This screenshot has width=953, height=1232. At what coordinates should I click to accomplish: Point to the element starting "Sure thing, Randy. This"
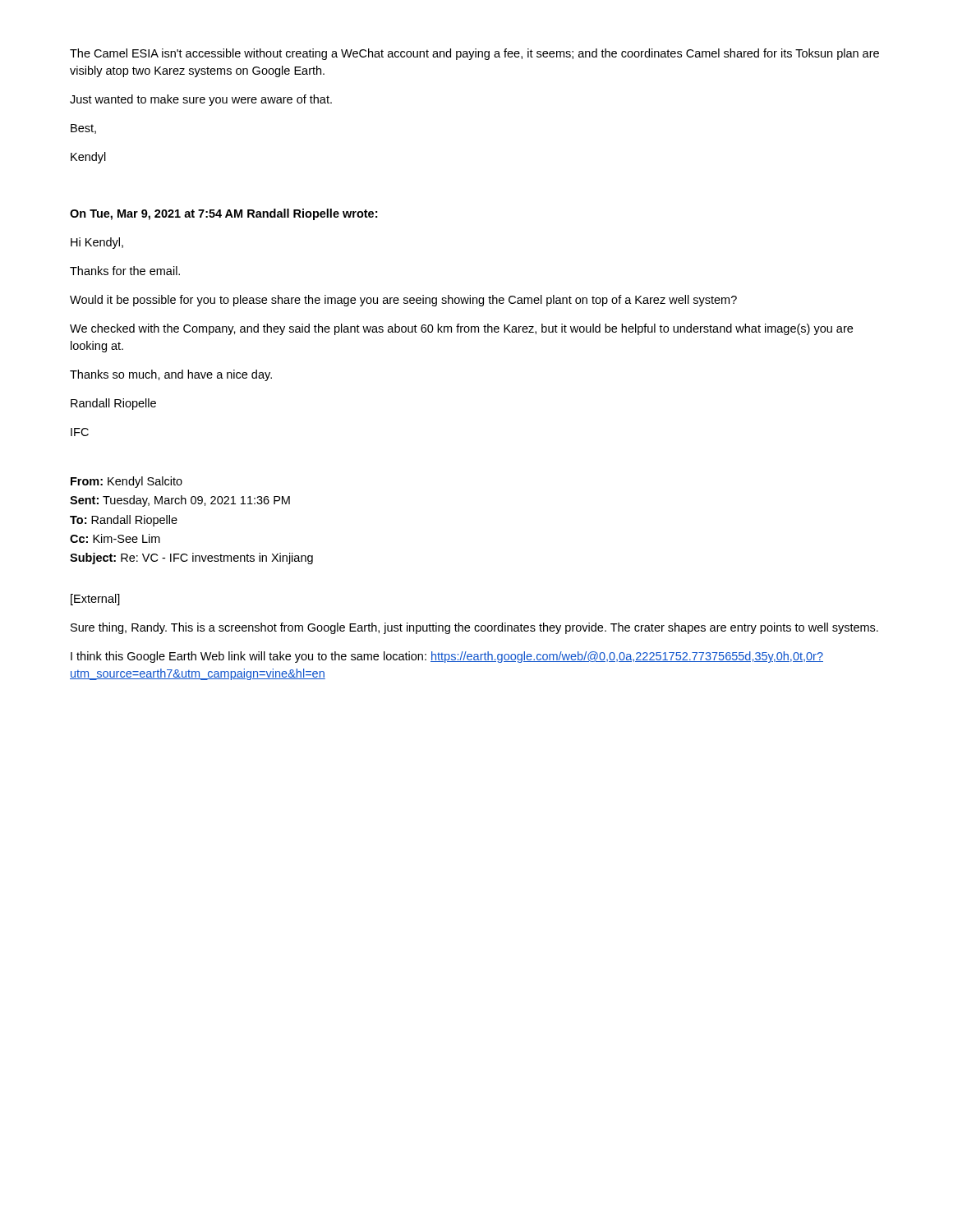474,628
